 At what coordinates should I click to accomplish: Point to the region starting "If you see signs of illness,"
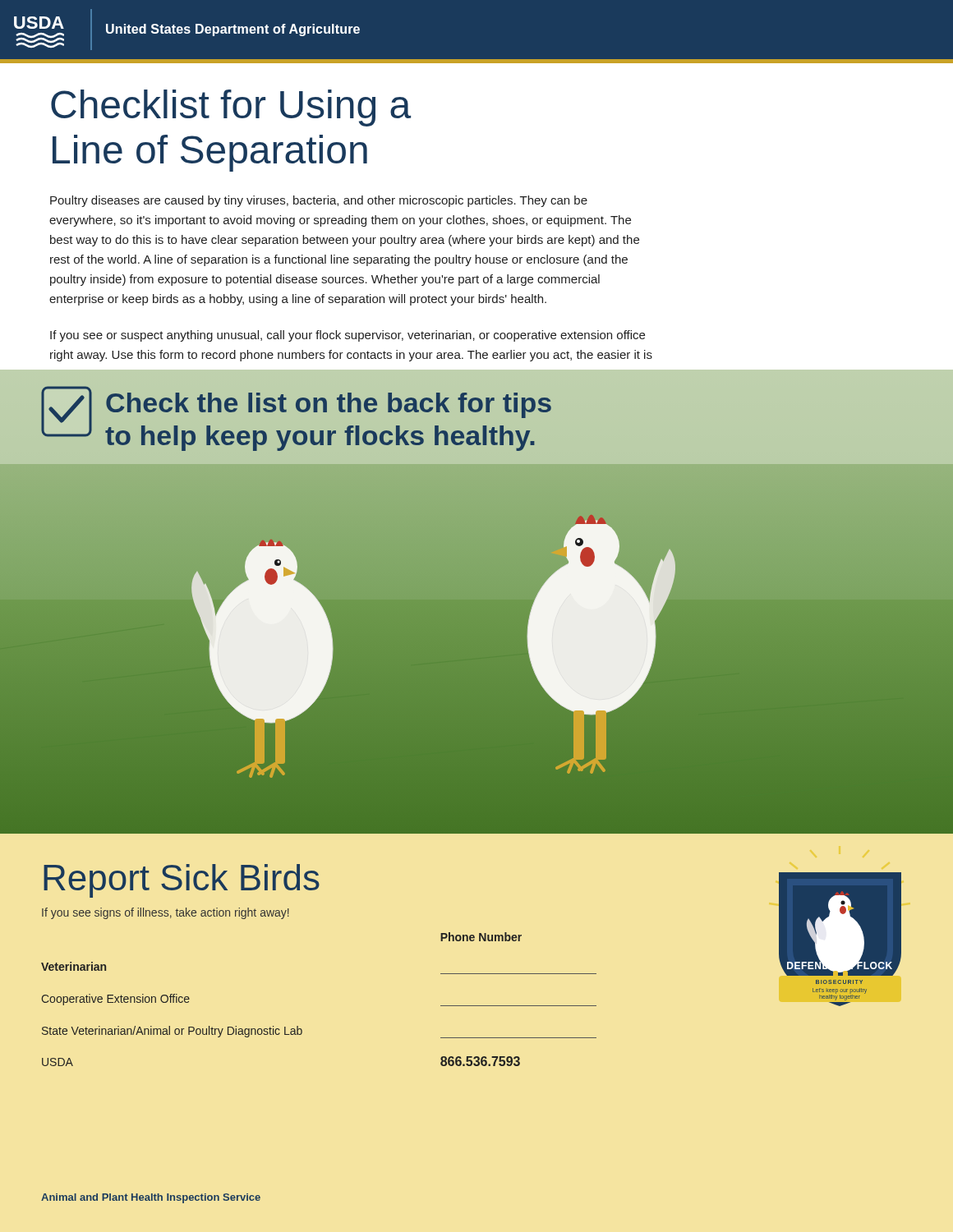click(x=165, y=912)
